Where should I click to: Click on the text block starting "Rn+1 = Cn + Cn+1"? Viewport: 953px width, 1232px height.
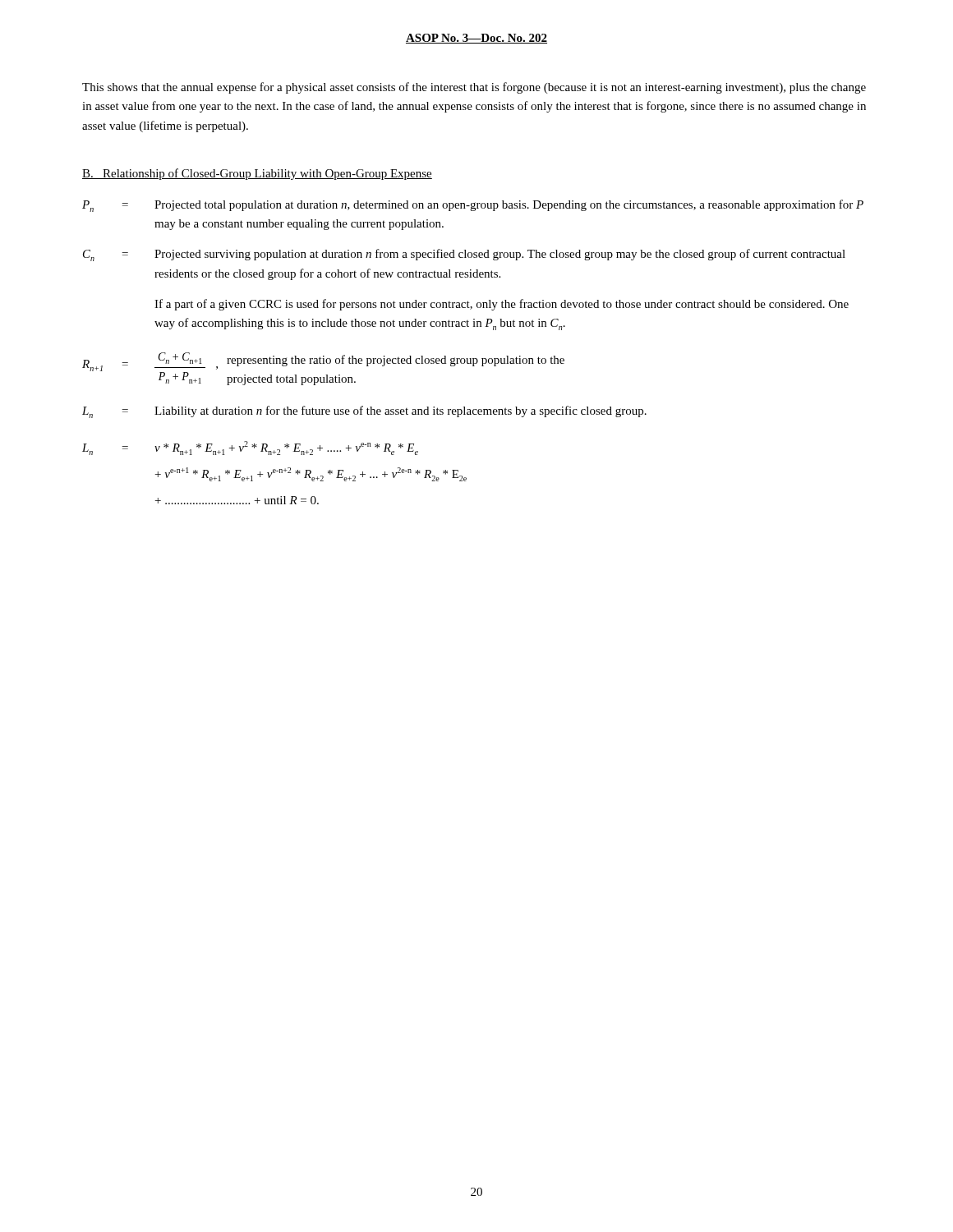pyautogui.click(x=323, y=368)
